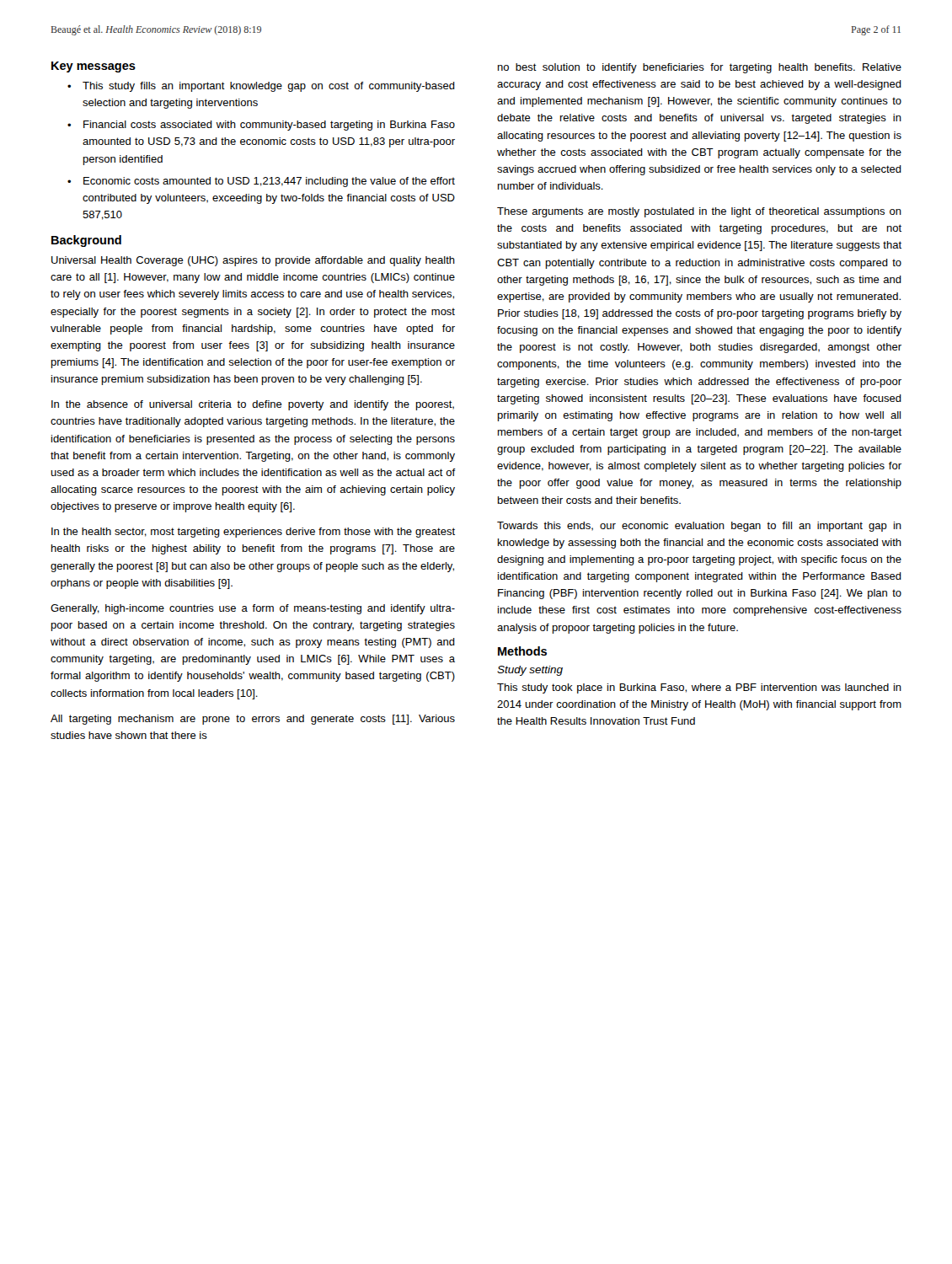The width and height of the screenshot is (952, 1264).
Task: Locate the block of text that opens with "Universal Health Coverage"
Action: (x=253, y=319)
